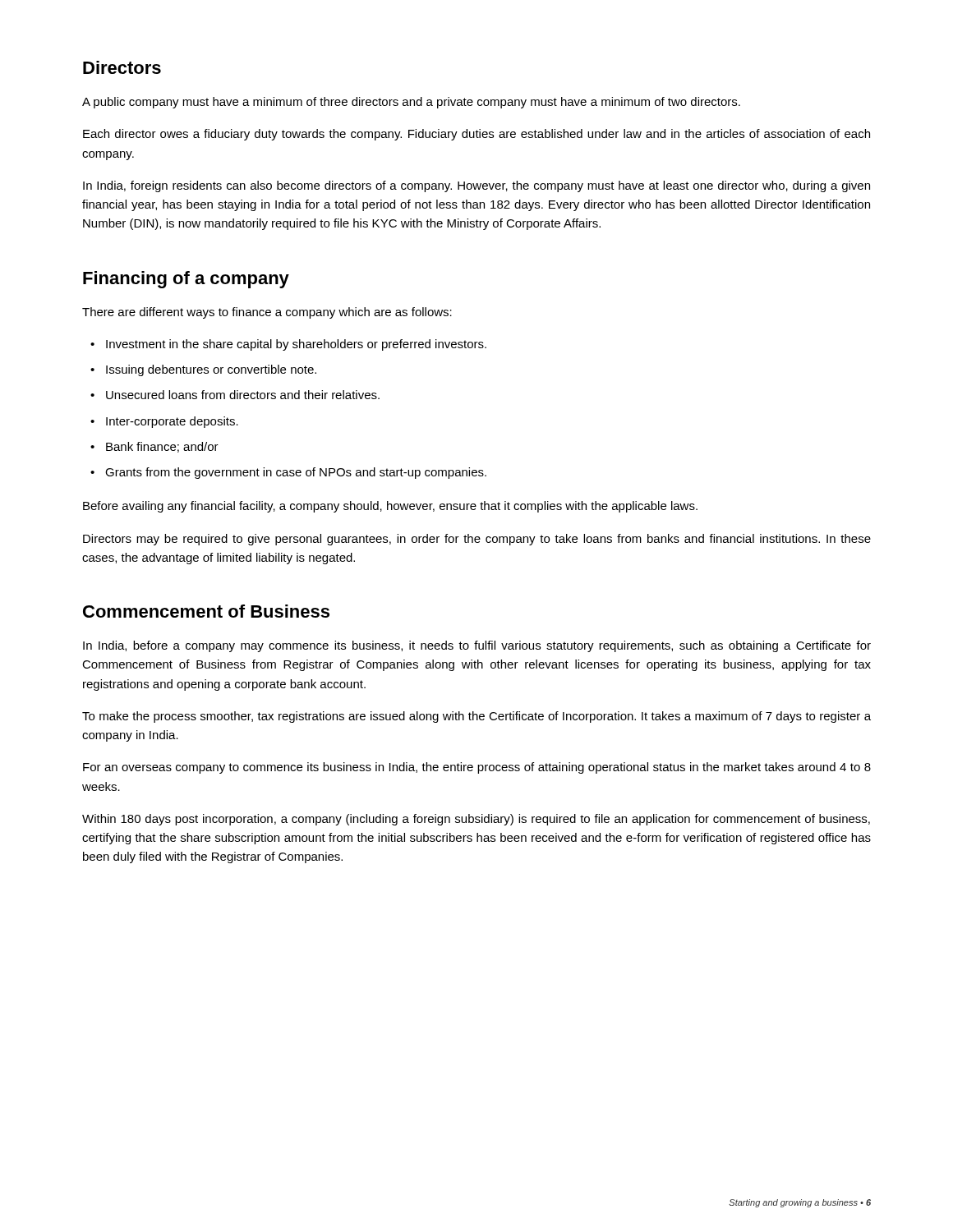Select the text block starting "There are different ways to finance a company"
This screenshot has width=953, height=1232.
tap(267, 313)
